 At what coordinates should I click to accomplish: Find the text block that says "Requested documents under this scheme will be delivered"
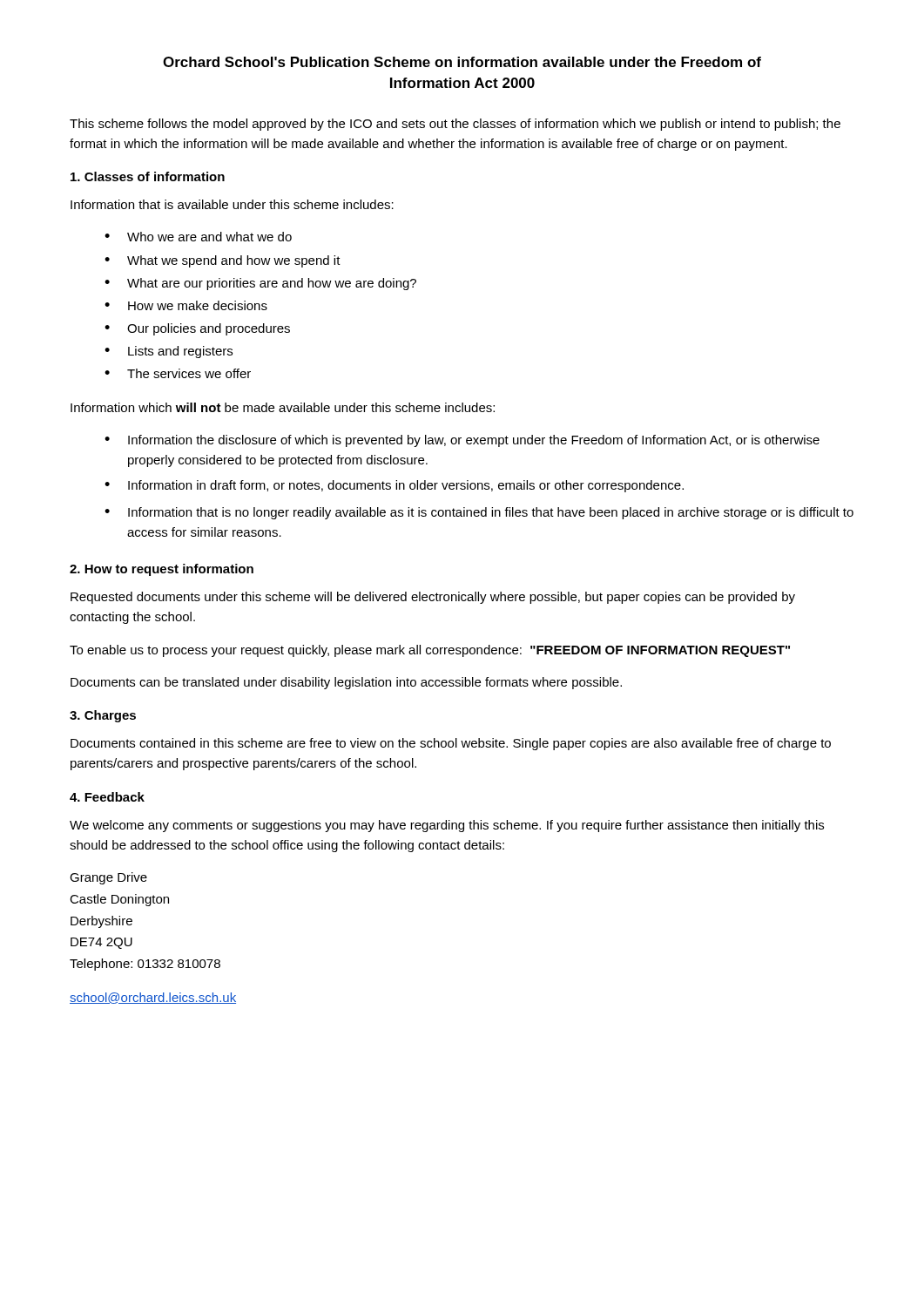coord(432,607)
